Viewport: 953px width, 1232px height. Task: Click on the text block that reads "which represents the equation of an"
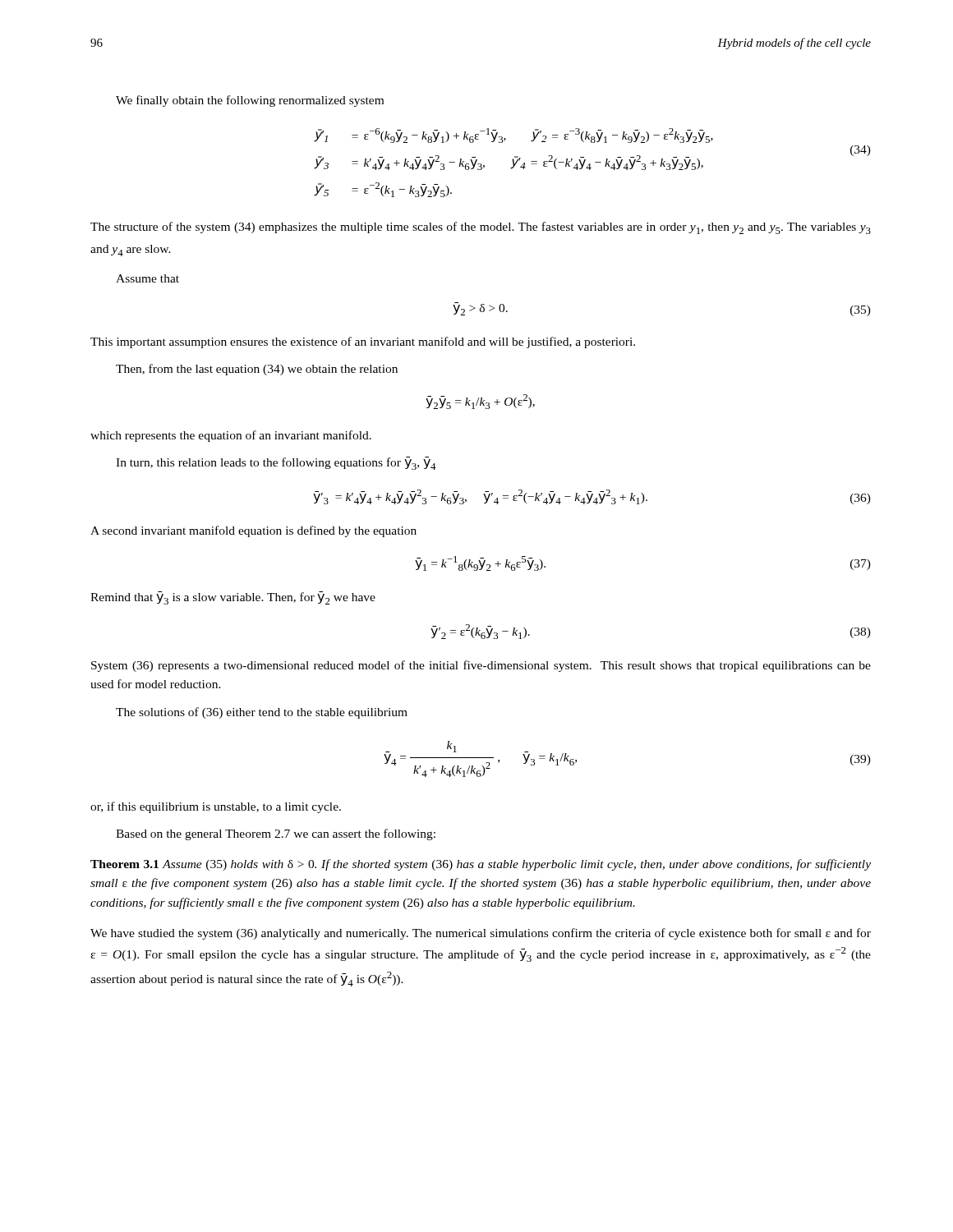click(231, 435)
